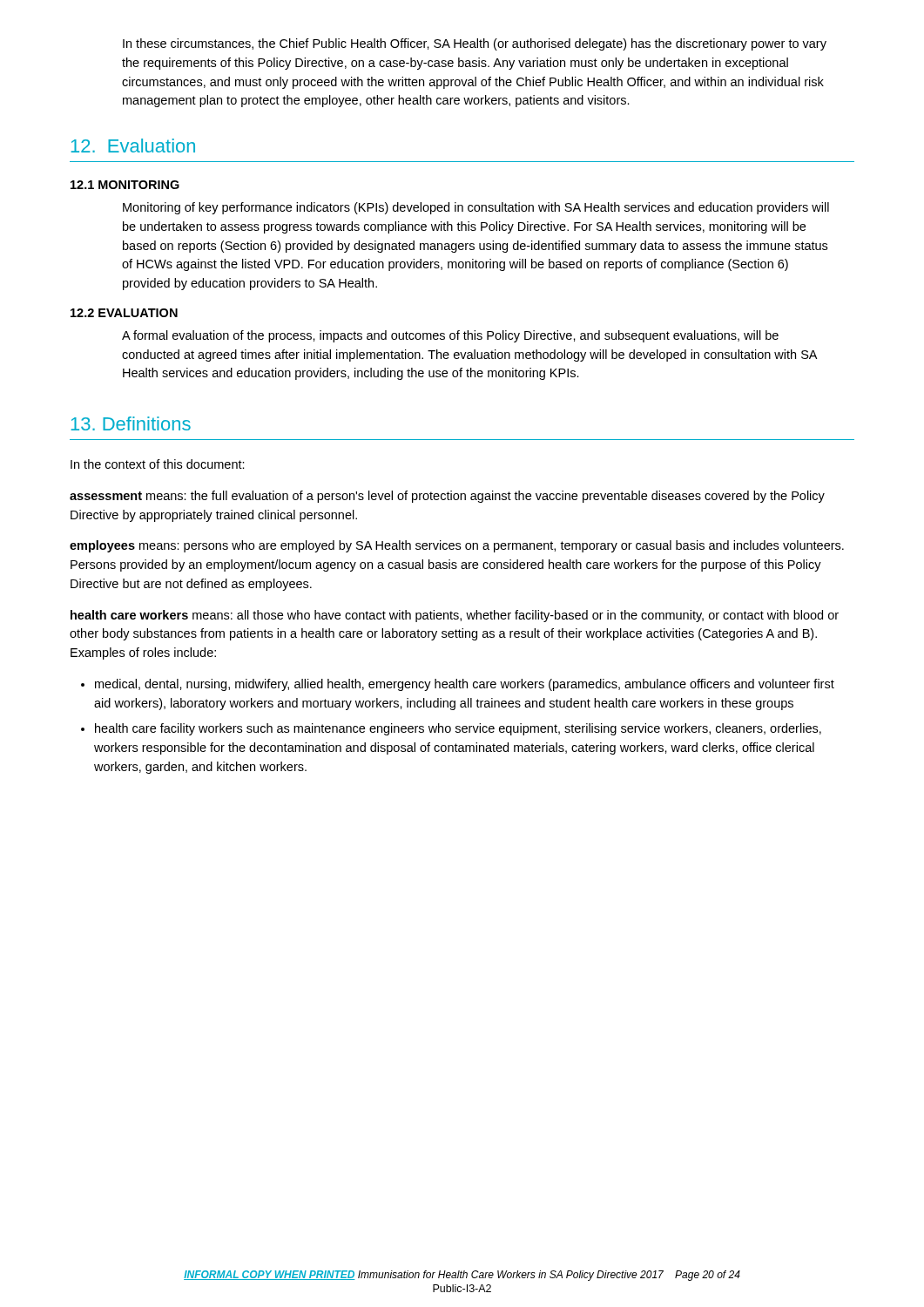Viewport: 924px width, 1307px height.
Task: Find the region starting "A formal evaluation of the process, impacts"
Action: click(479, 355)
